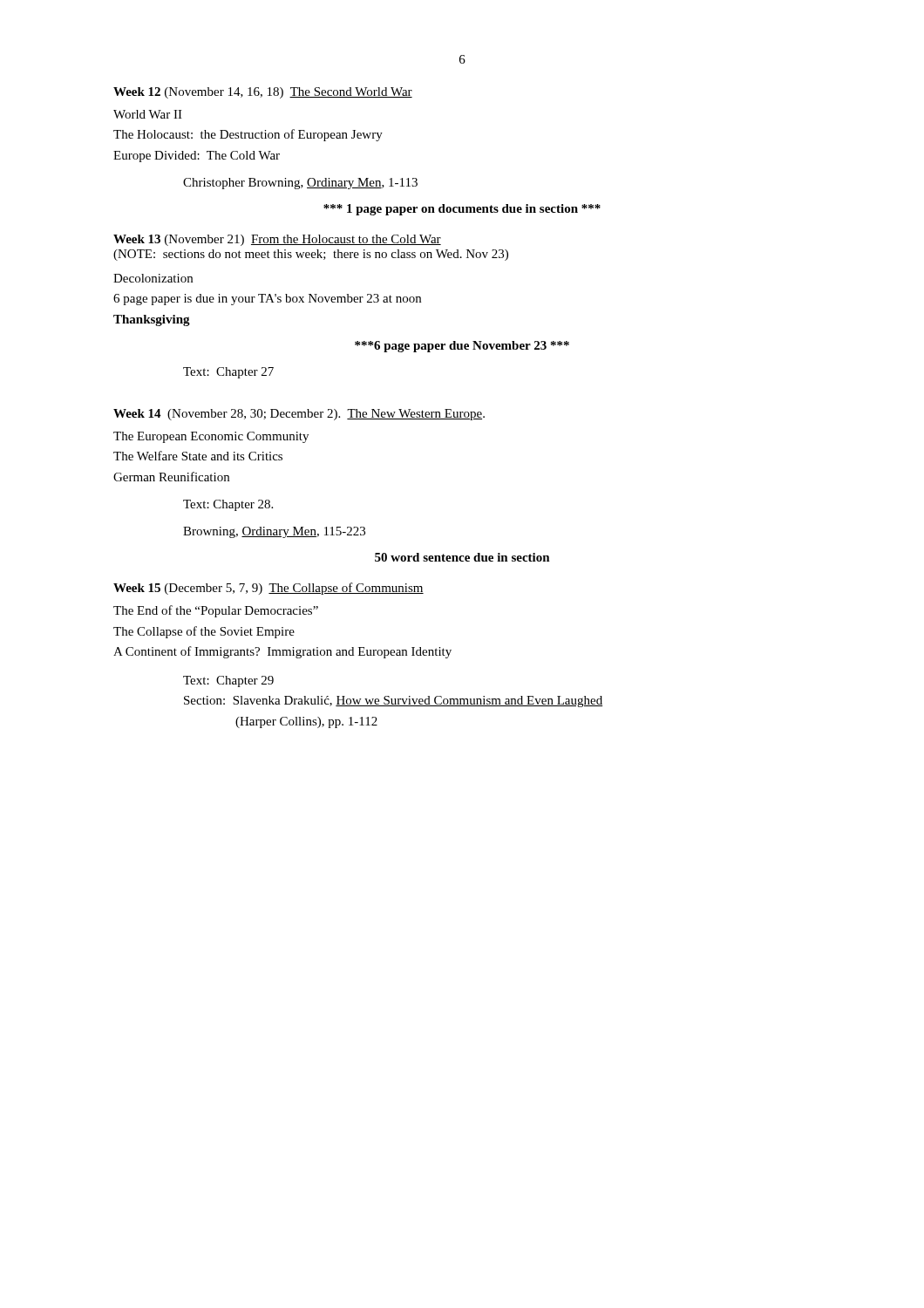The height and width of the screenshot is (1308, 924).
Task: Find the block on this page that starts "1 page paper on documents due in section"
Action: (462, 208)
